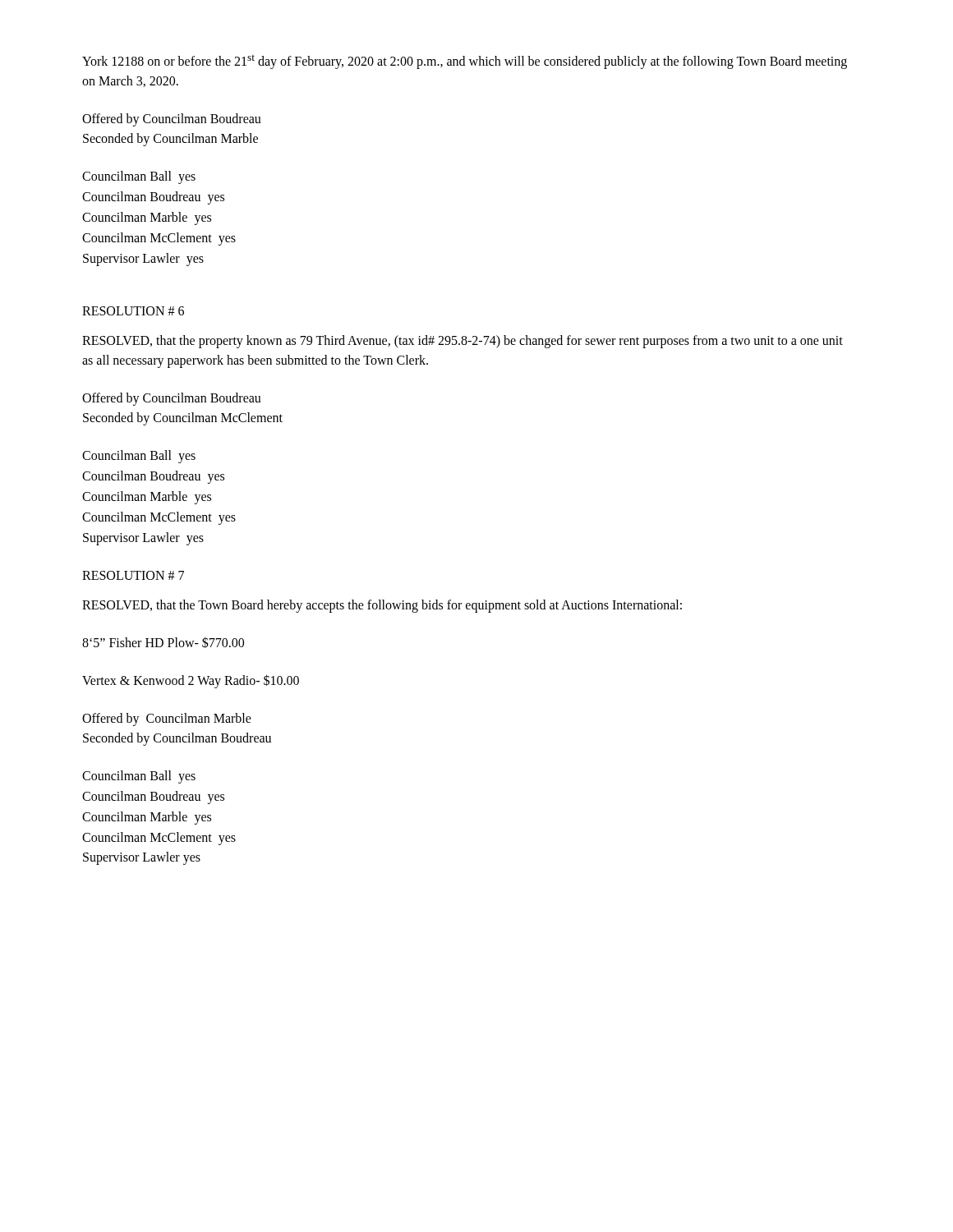Where is the passage that starts "RESOLVED, that the property known"?
Viewport: 953px width, 1232px height.
(468, 351)
